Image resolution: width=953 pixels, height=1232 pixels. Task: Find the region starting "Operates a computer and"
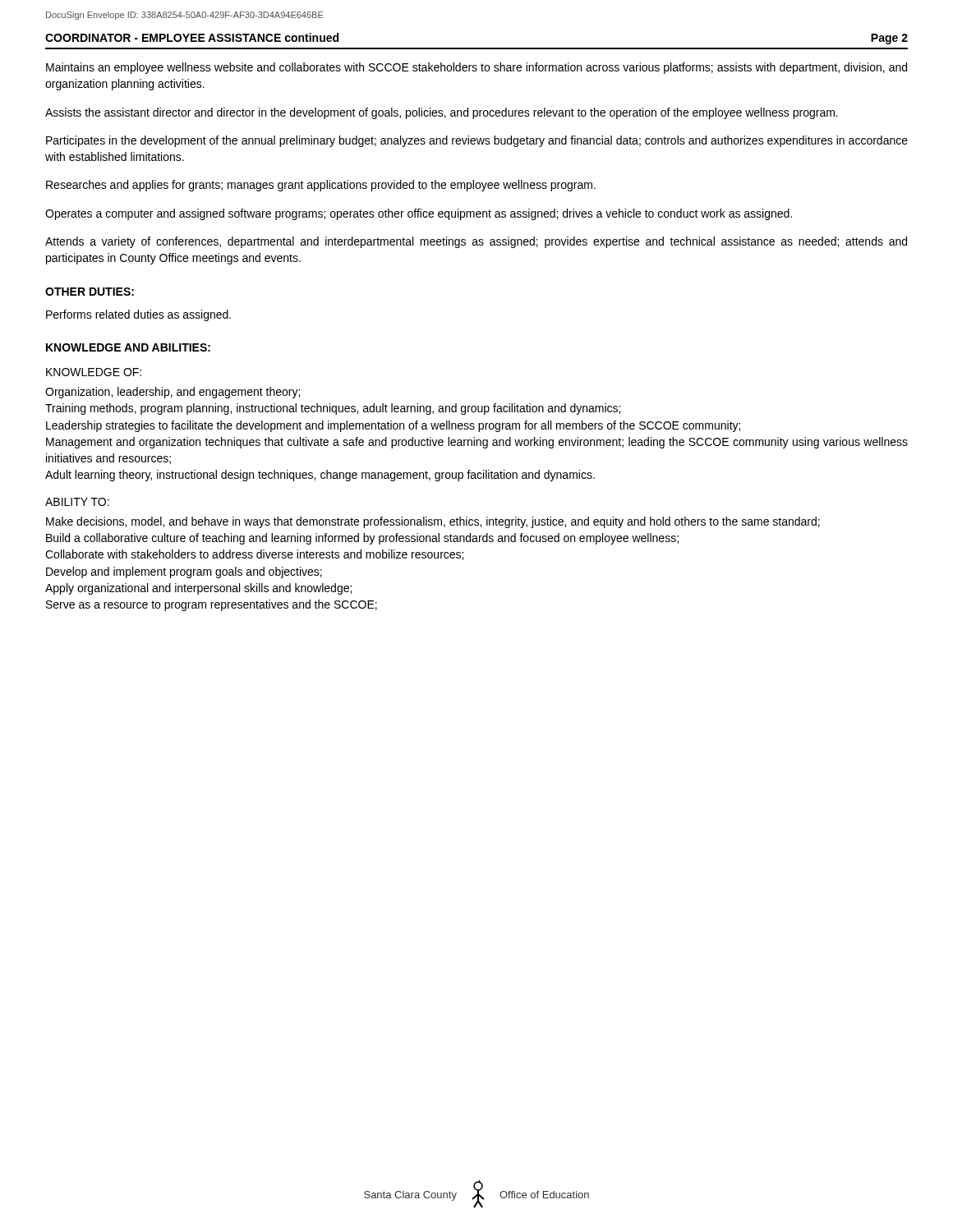(x=419, y=213)
